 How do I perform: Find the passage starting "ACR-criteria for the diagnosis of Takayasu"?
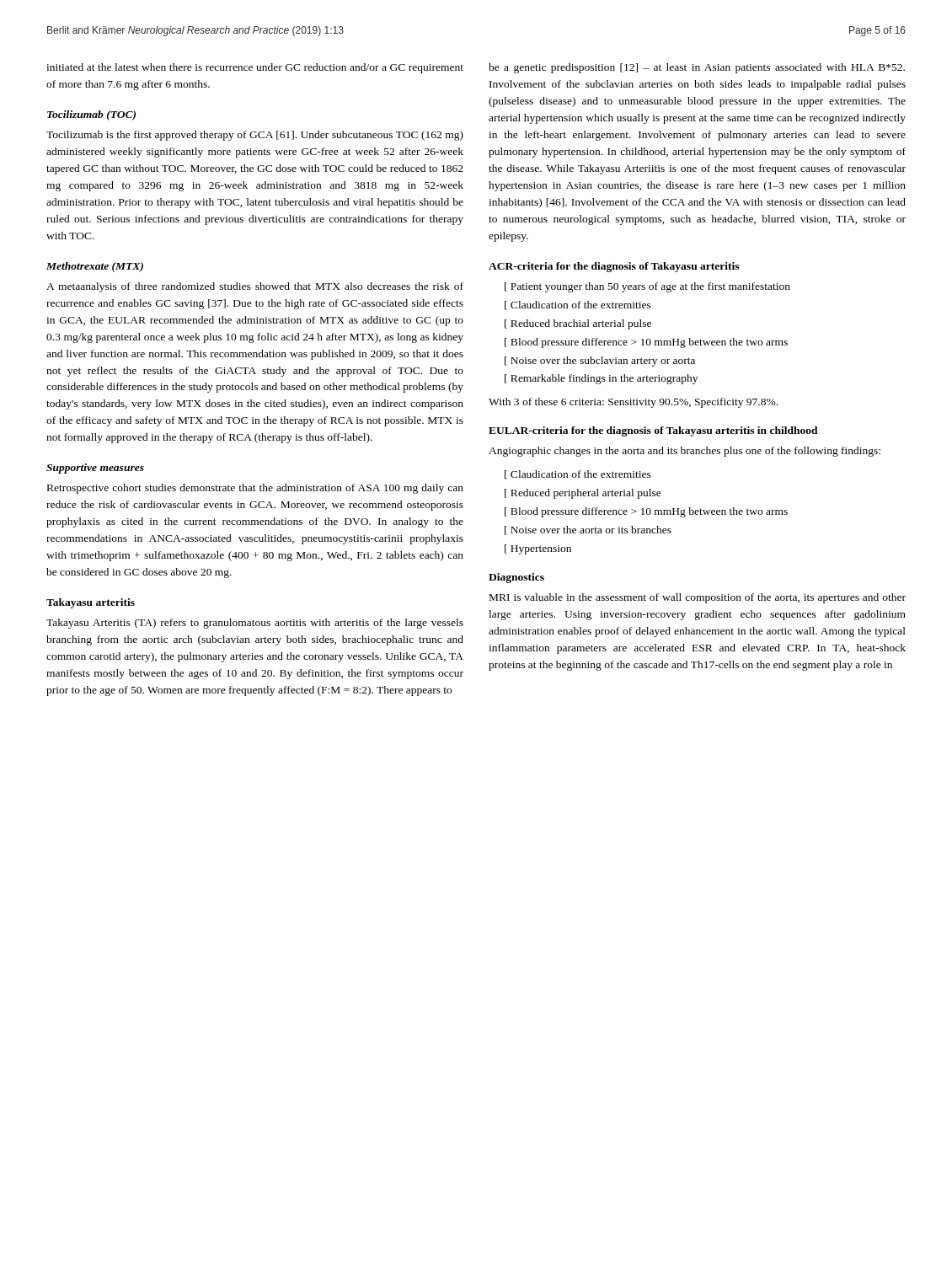[614, 266]
